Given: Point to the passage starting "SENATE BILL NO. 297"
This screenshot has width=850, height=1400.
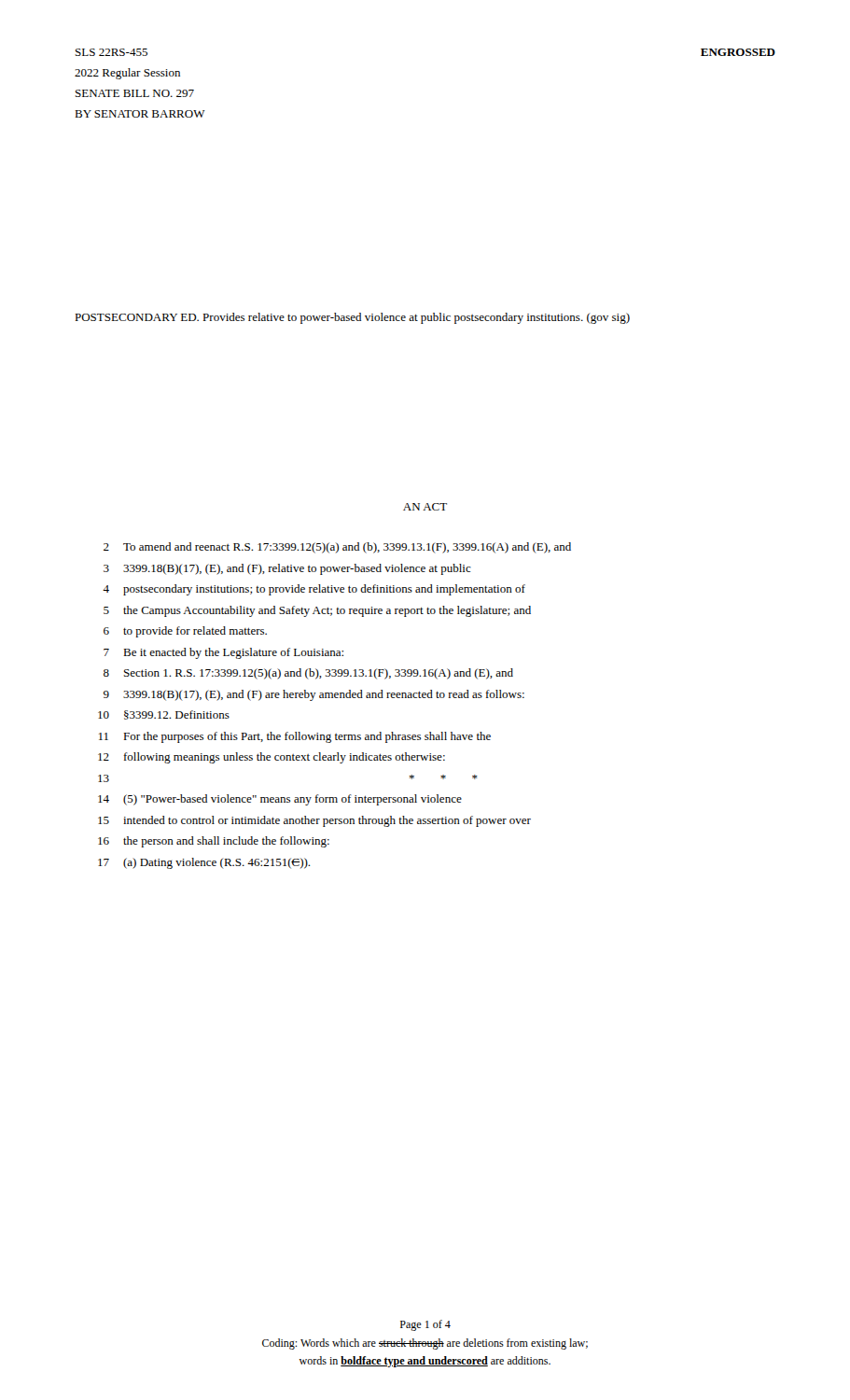Looking at the screenshot, I should coord(134,93).
